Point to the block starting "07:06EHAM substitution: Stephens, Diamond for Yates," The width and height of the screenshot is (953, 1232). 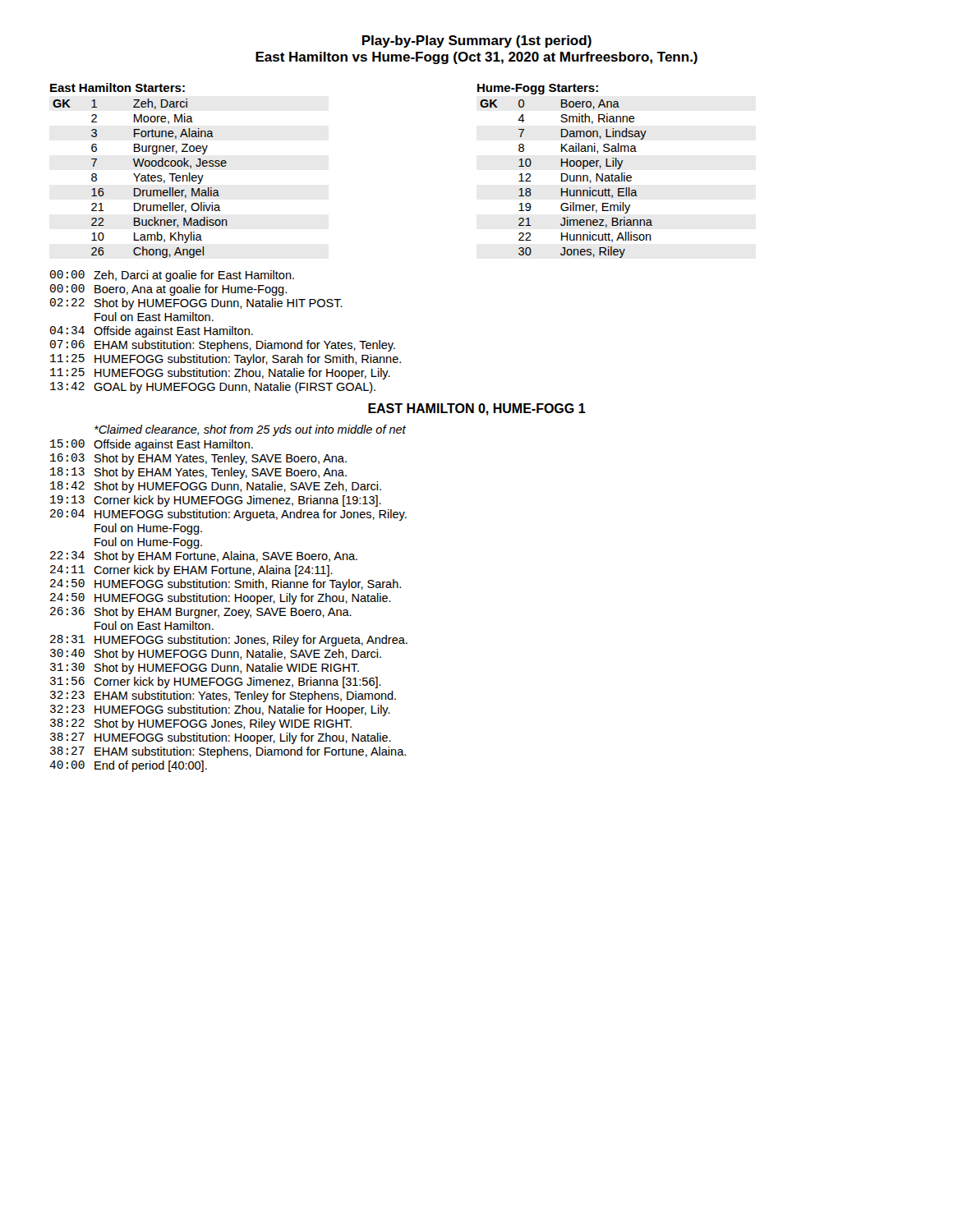[x=223, y=346]
